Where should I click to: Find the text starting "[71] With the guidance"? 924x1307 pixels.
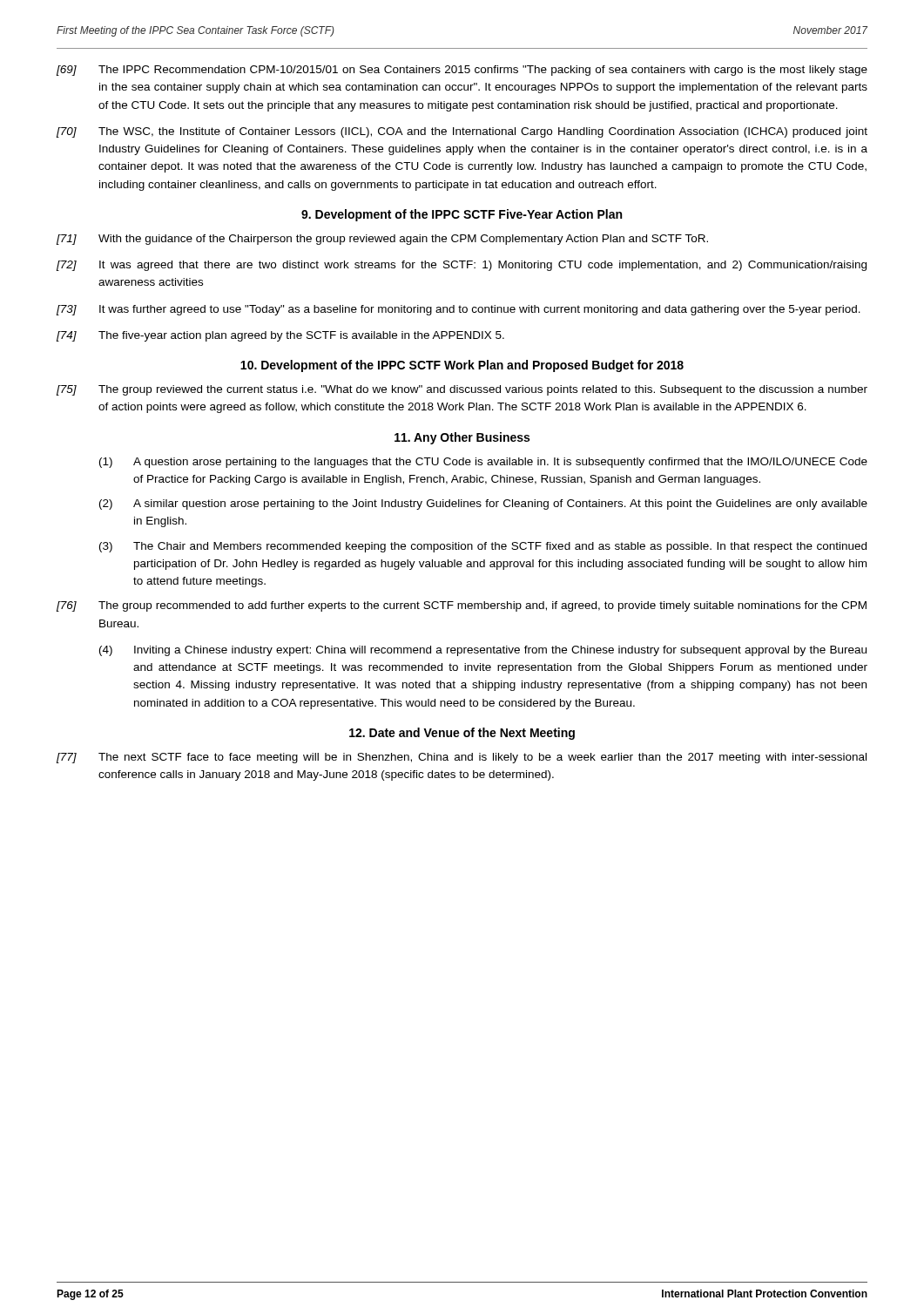(x=462, y=239)
